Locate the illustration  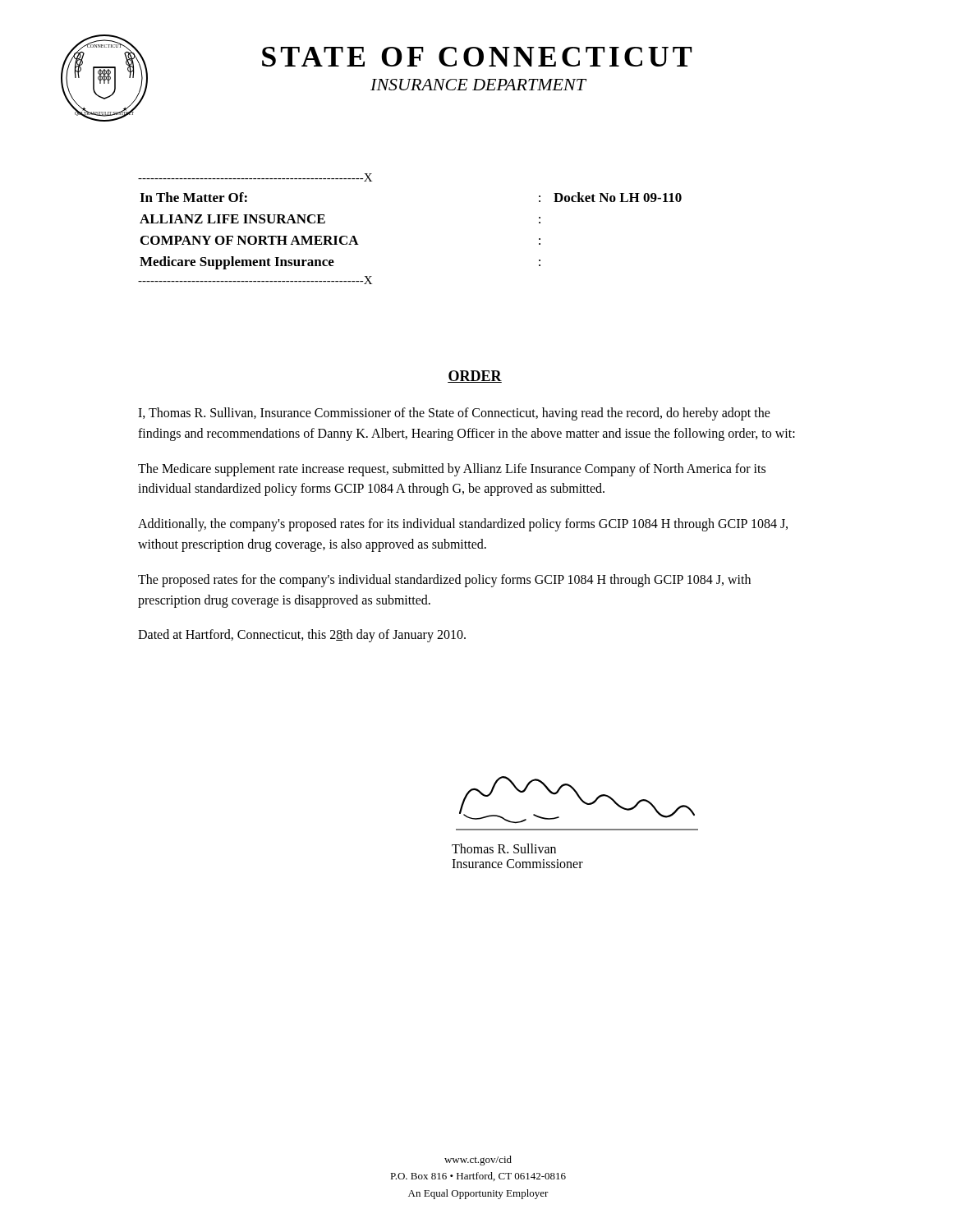click(x=632, y=799)
